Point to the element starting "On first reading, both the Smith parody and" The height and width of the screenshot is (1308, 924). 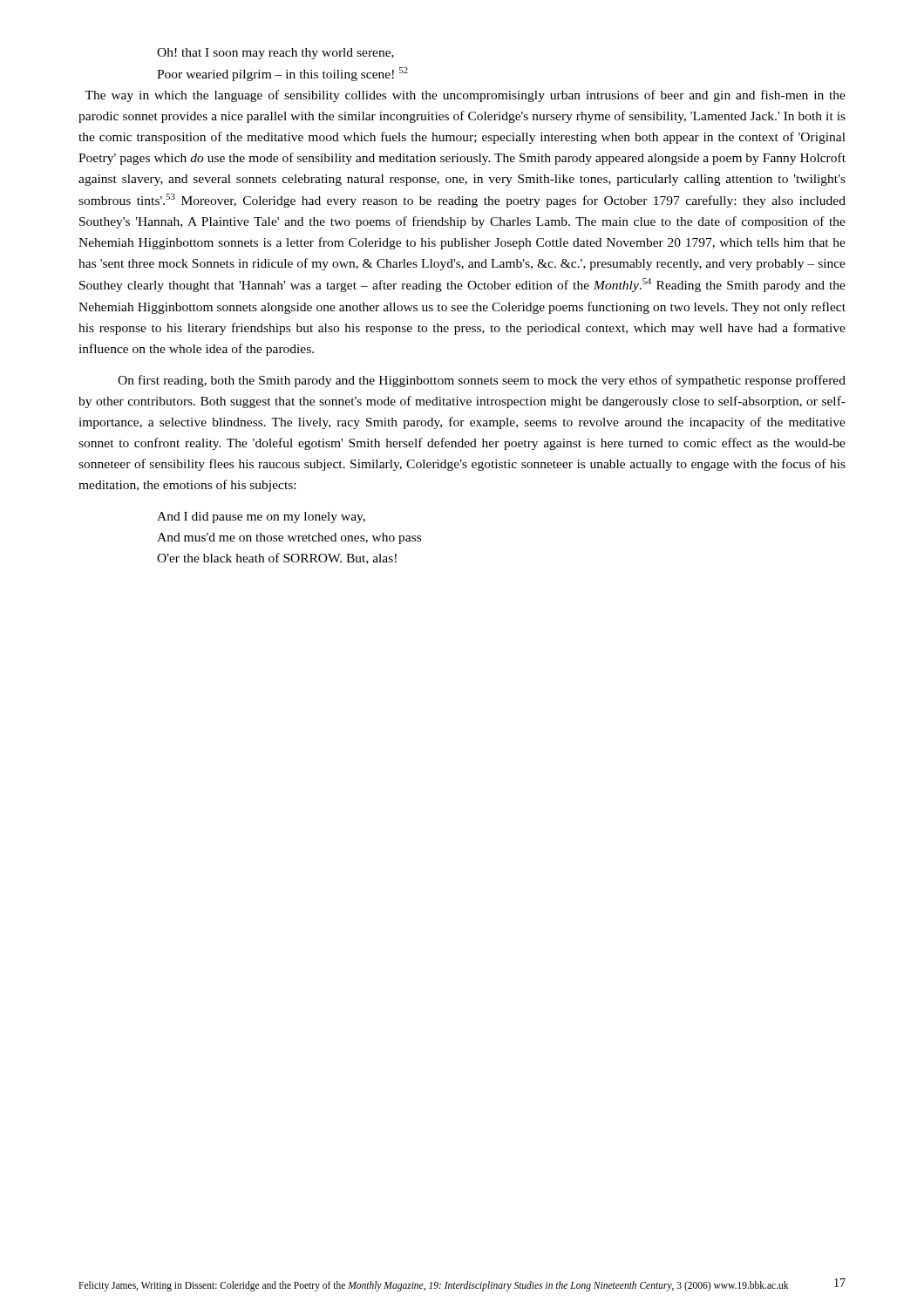pyautogui.click(x=462, y=432)
